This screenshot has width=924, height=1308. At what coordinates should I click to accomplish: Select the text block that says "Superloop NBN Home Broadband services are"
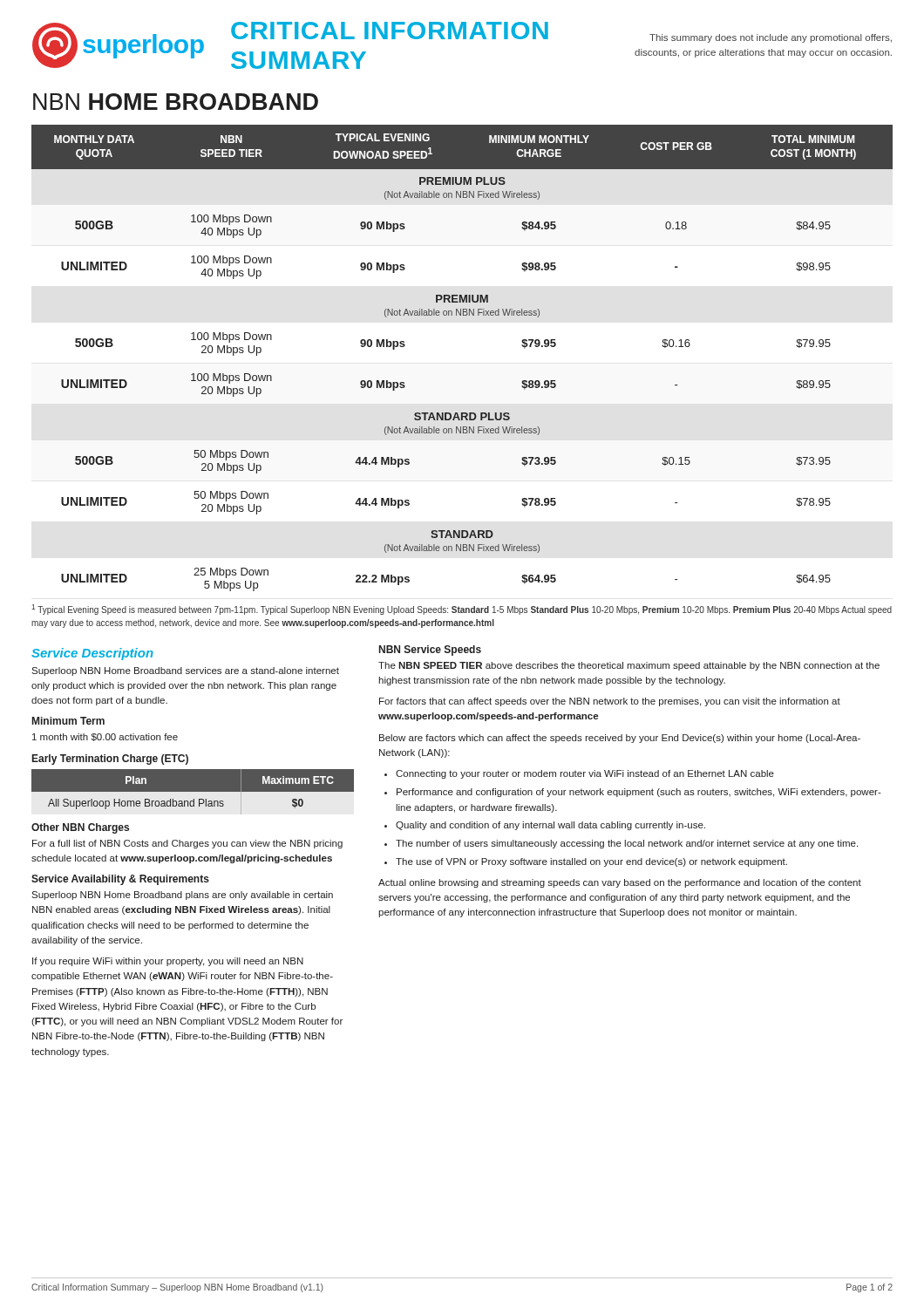(185, 685)
